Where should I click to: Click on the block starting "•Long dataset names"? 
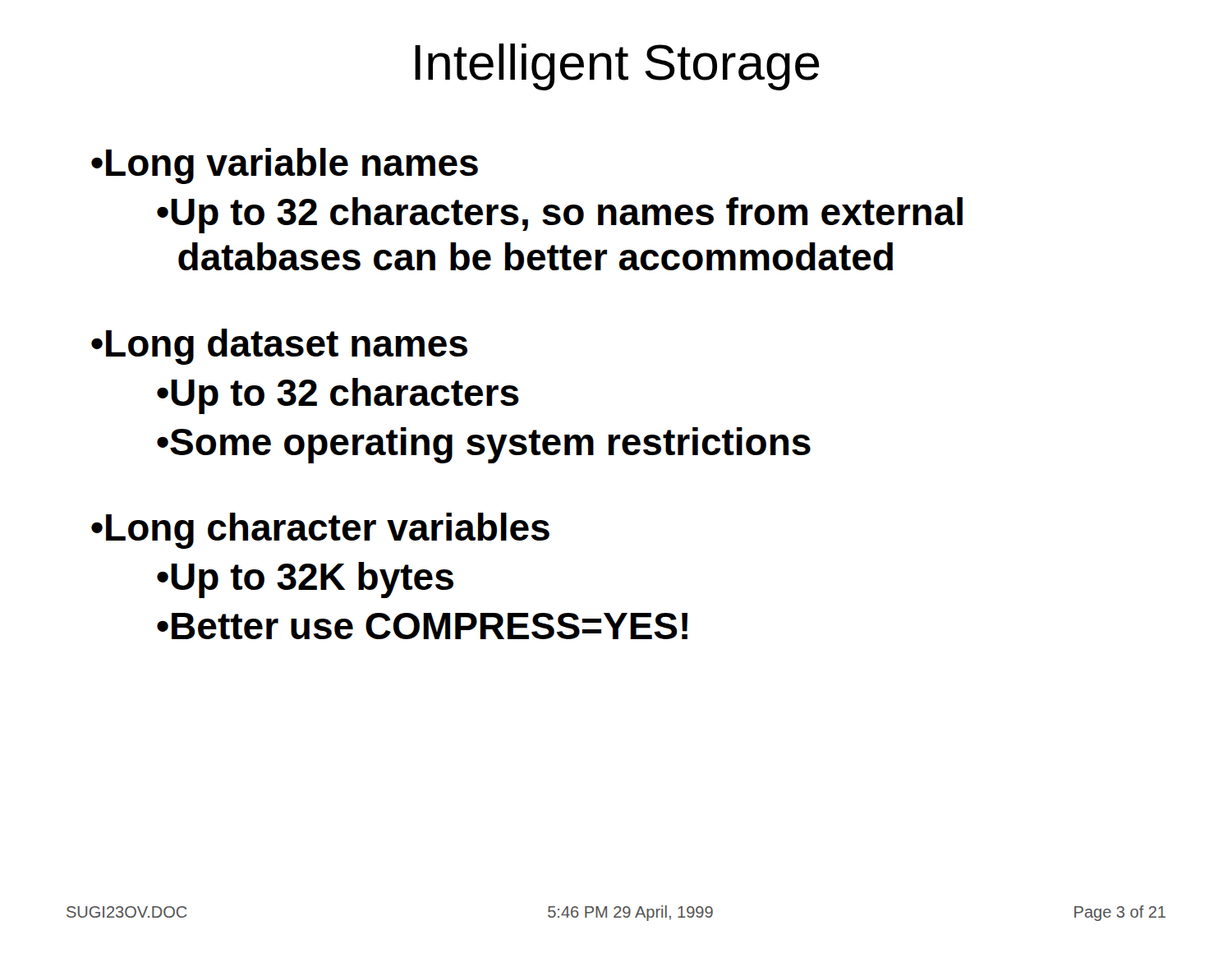click(280, 344)
